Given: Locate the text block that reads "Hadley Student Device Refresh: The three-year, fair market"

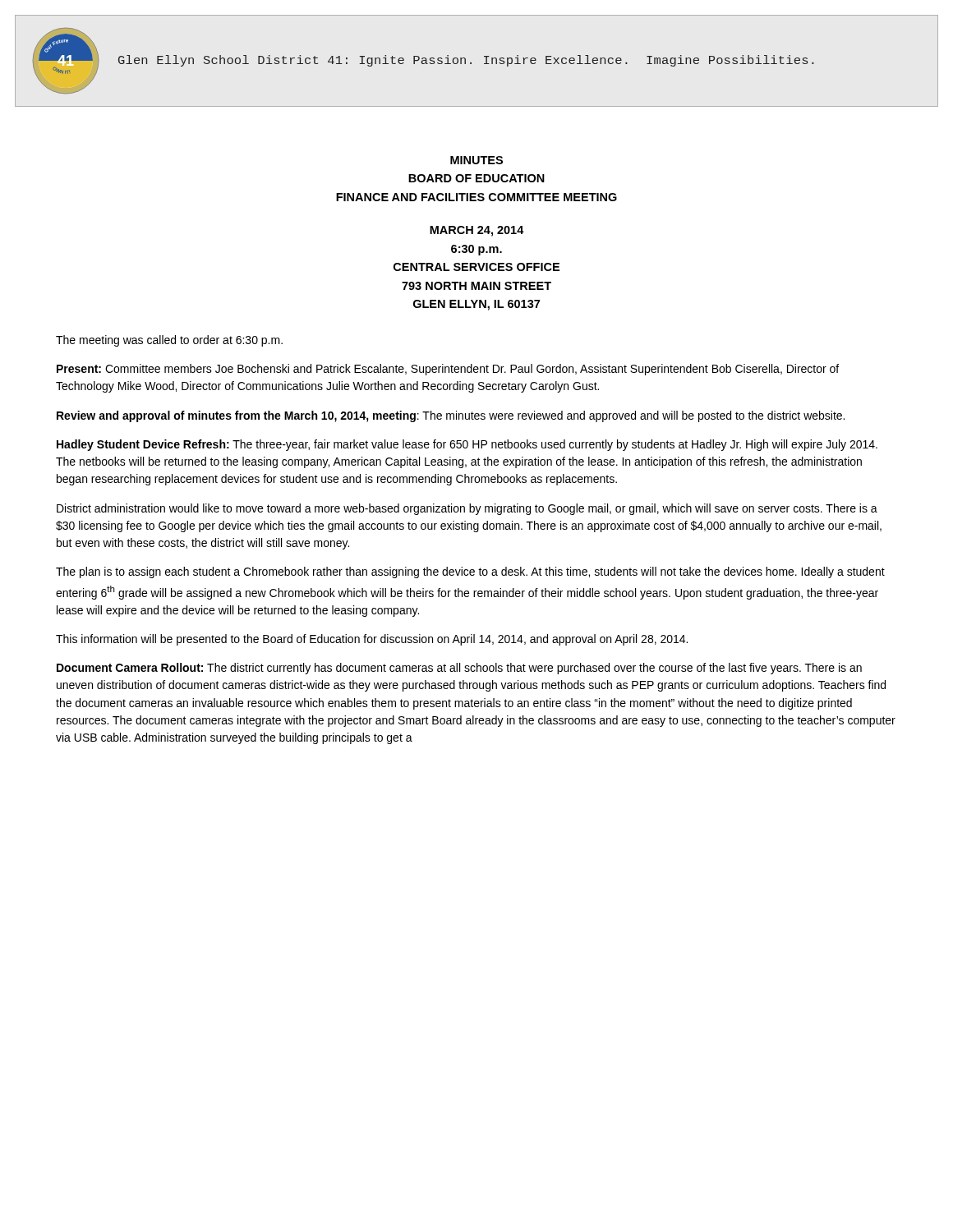Looking at the screenshot, I should (467, 462).
